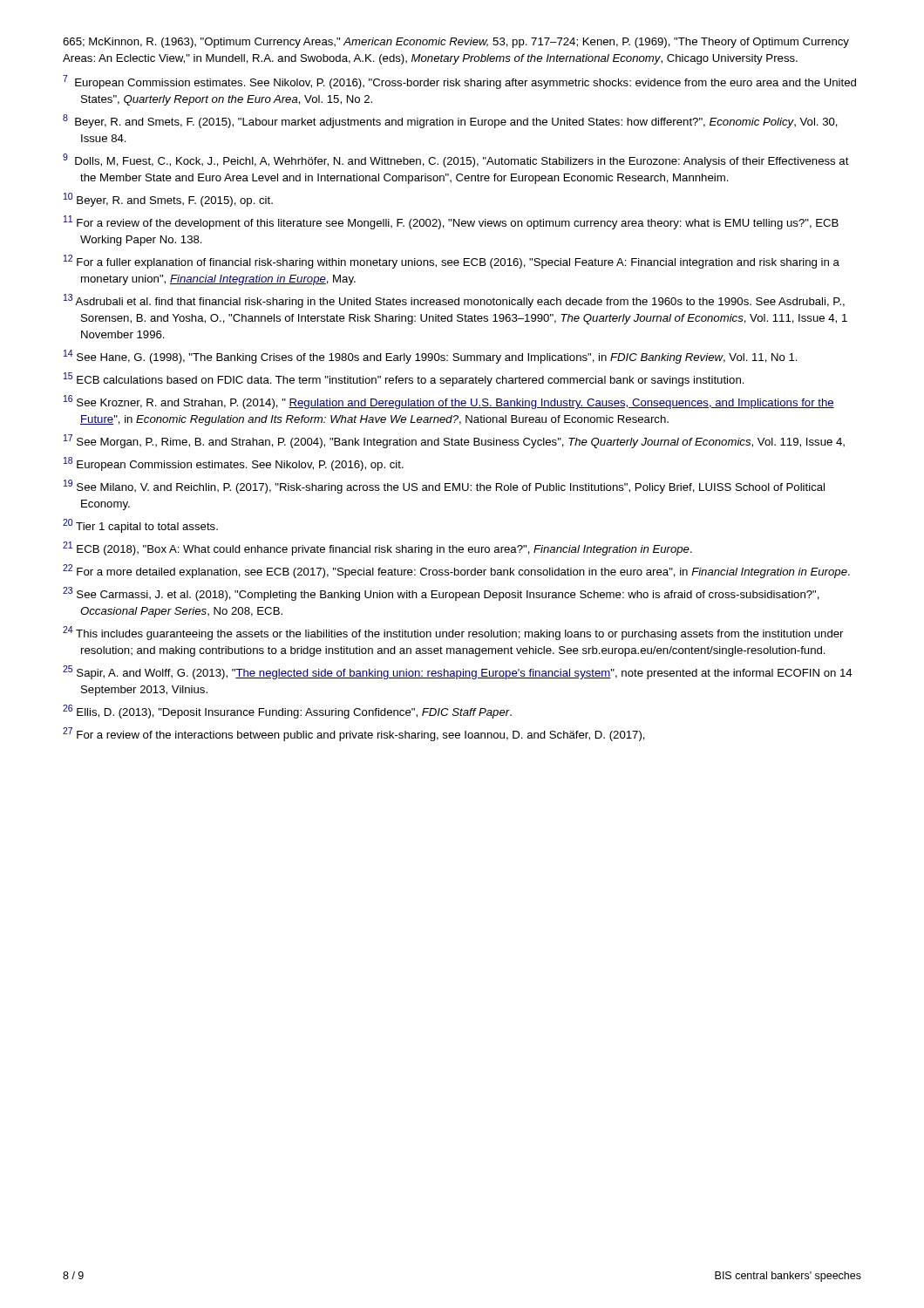
Task: Locate the text starting "20 Tier 1"
Action: pyautogui.click(x=141, y=525)
